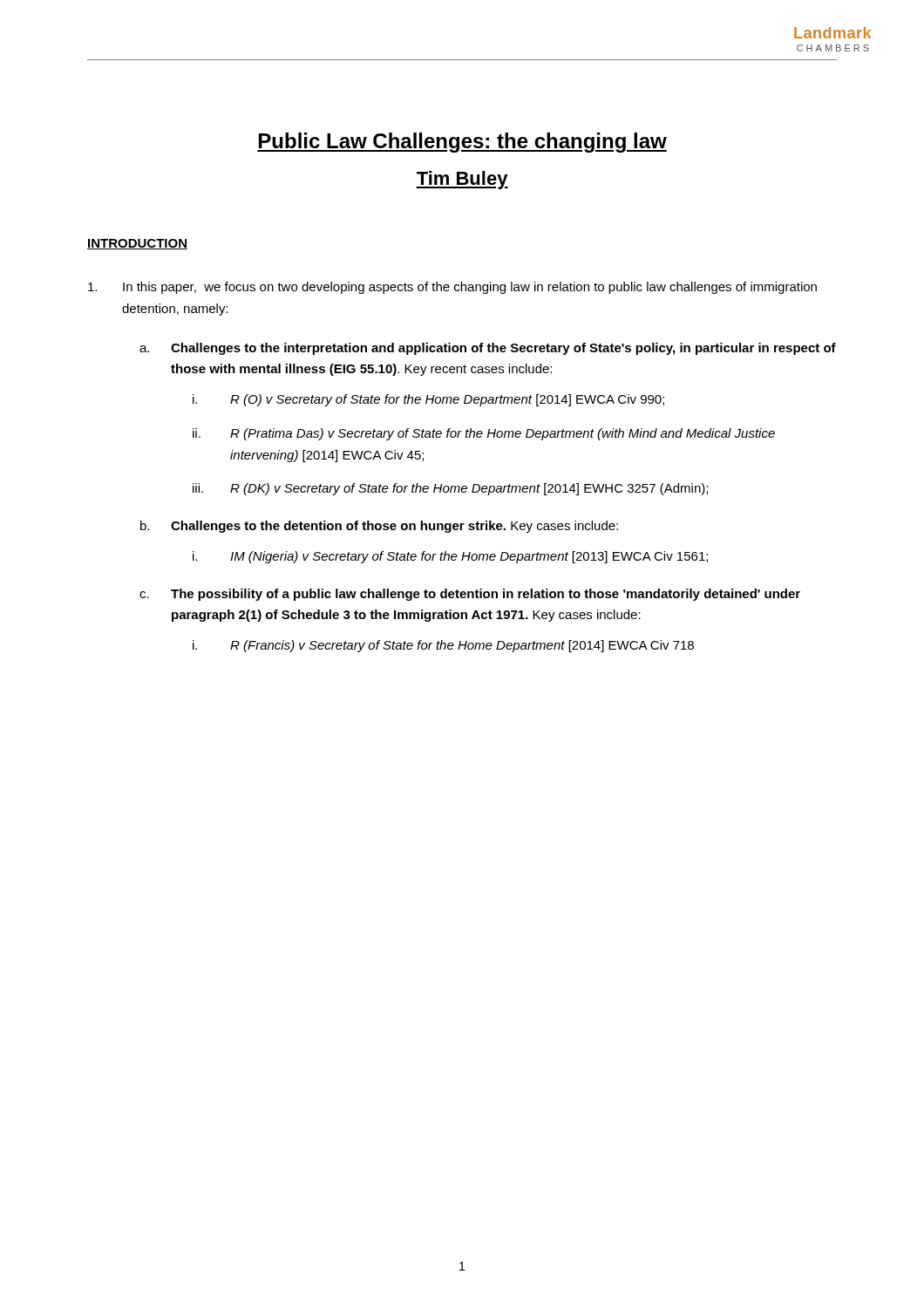Click the passage that begins "b. Challenges to the detention of"

379,526
